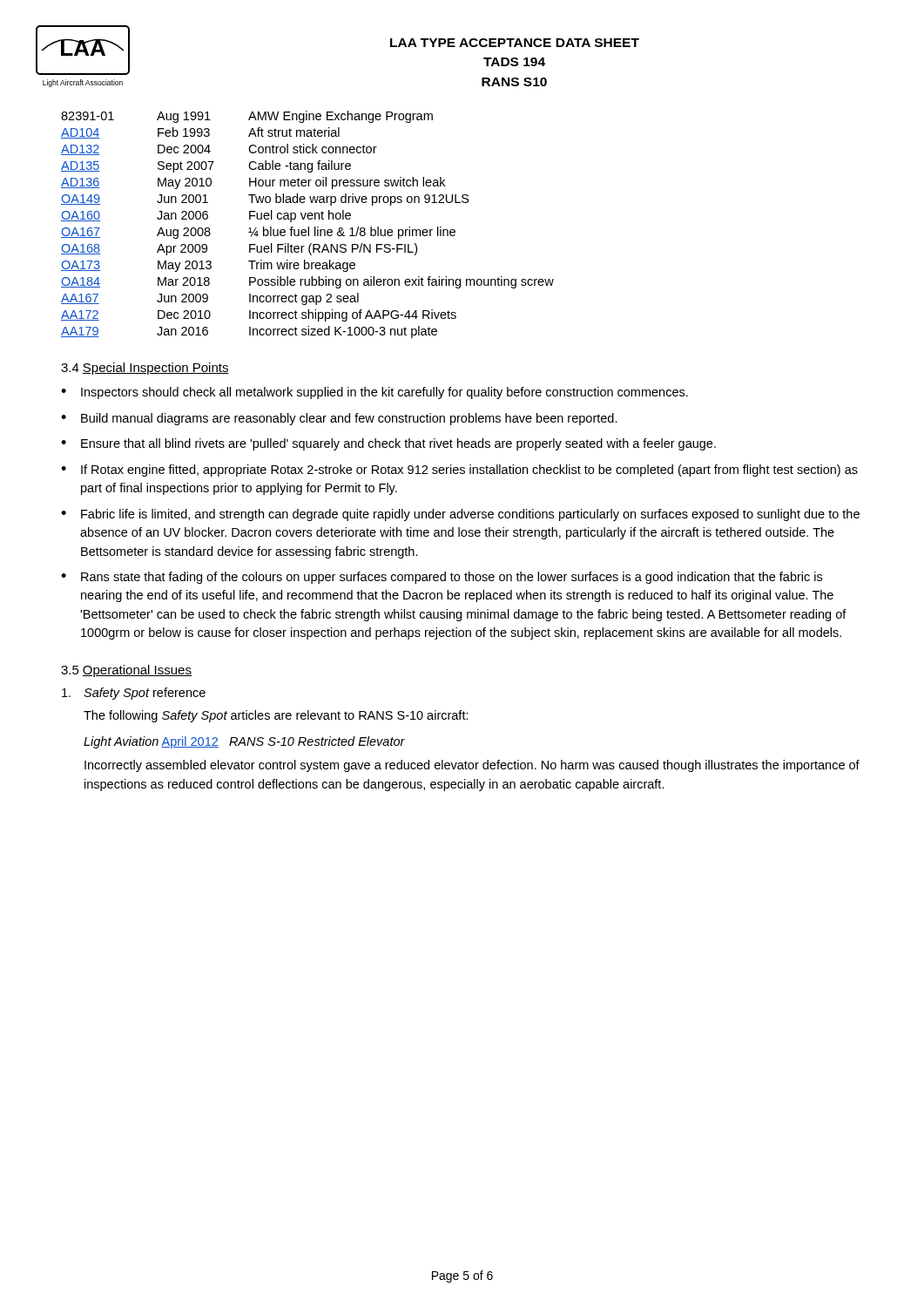
Task: Locate the passage starting "Safety Spot reference"
Action: click(134, 694)
